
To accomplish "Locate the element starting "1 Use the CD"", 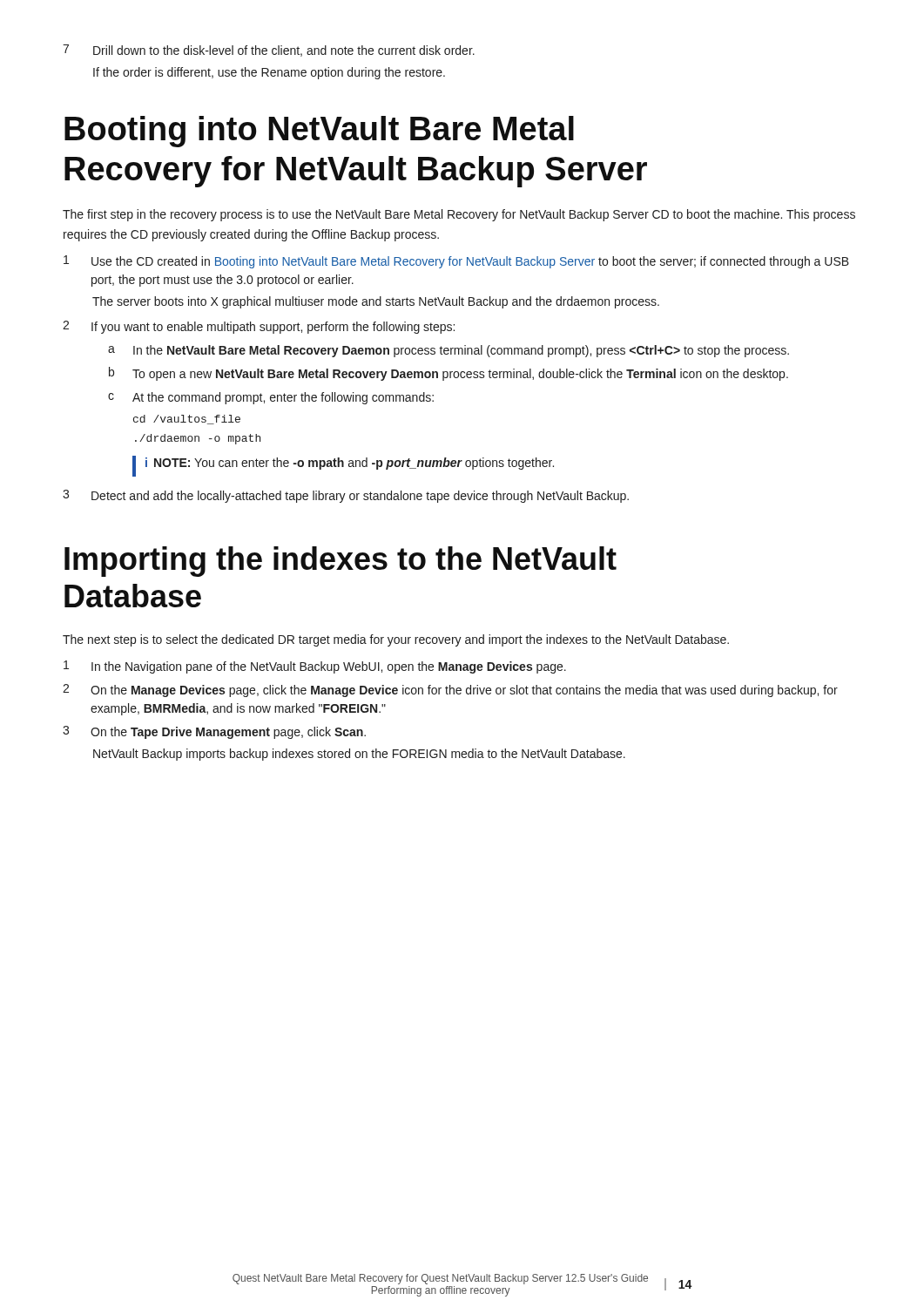I will point(462,271).
